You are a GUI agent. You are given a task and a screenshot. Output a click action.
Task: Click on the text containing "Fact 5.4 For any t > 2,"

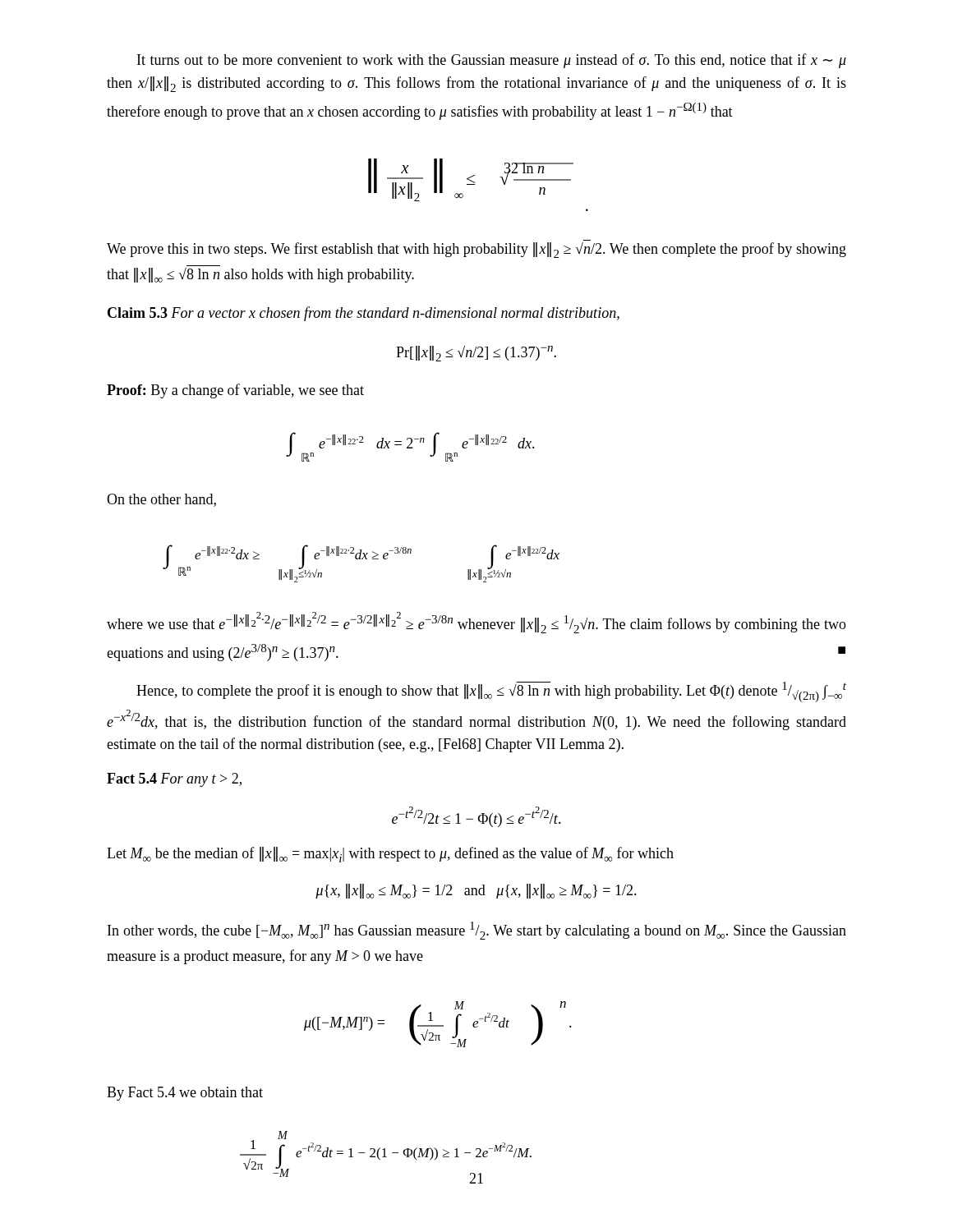(x=174, y=780)
